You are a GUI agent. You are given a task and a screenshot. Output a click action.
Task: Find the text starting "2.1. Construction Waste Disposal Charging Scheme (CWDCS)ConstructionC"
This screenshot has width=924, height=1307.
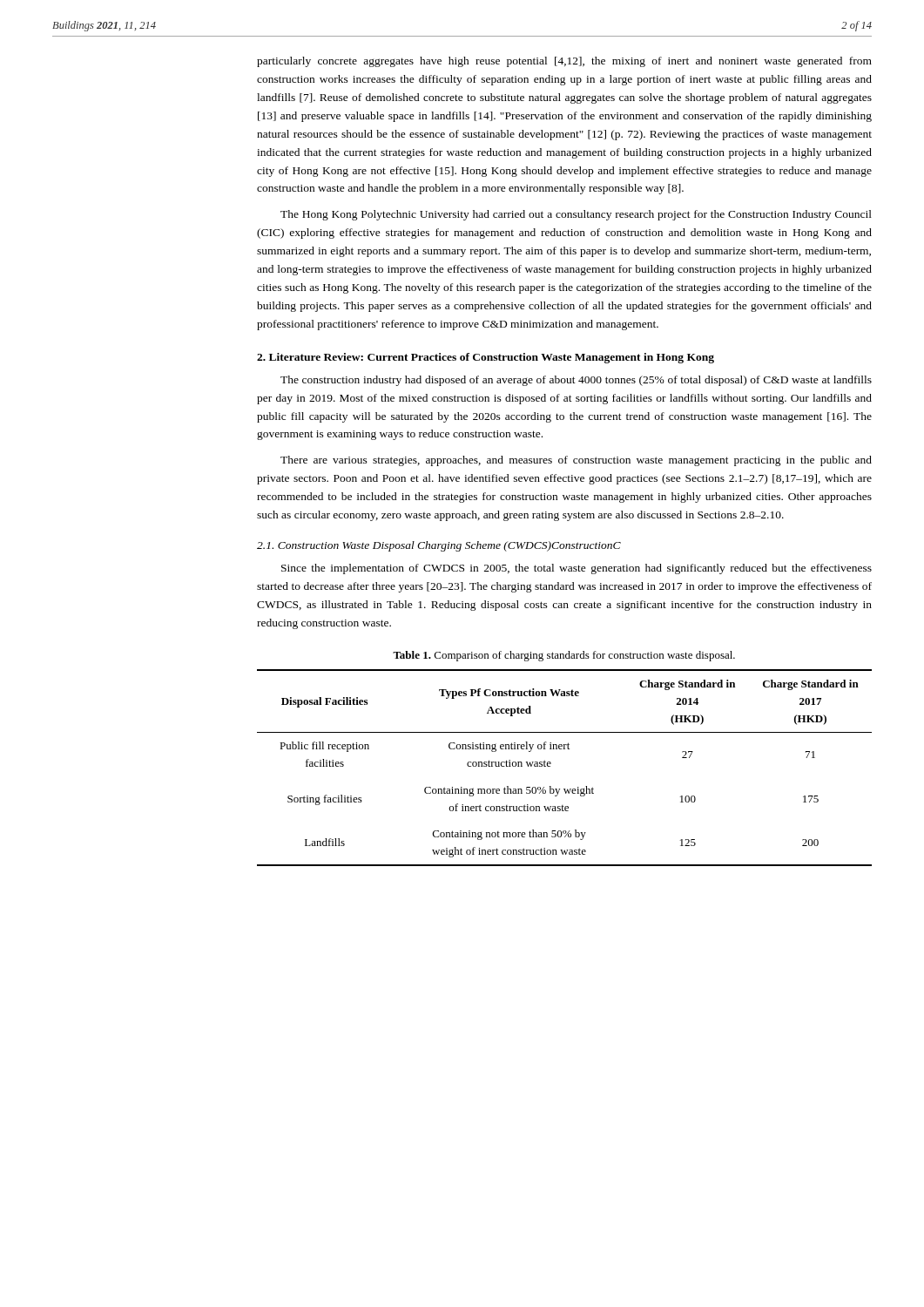tap(439, 545)
